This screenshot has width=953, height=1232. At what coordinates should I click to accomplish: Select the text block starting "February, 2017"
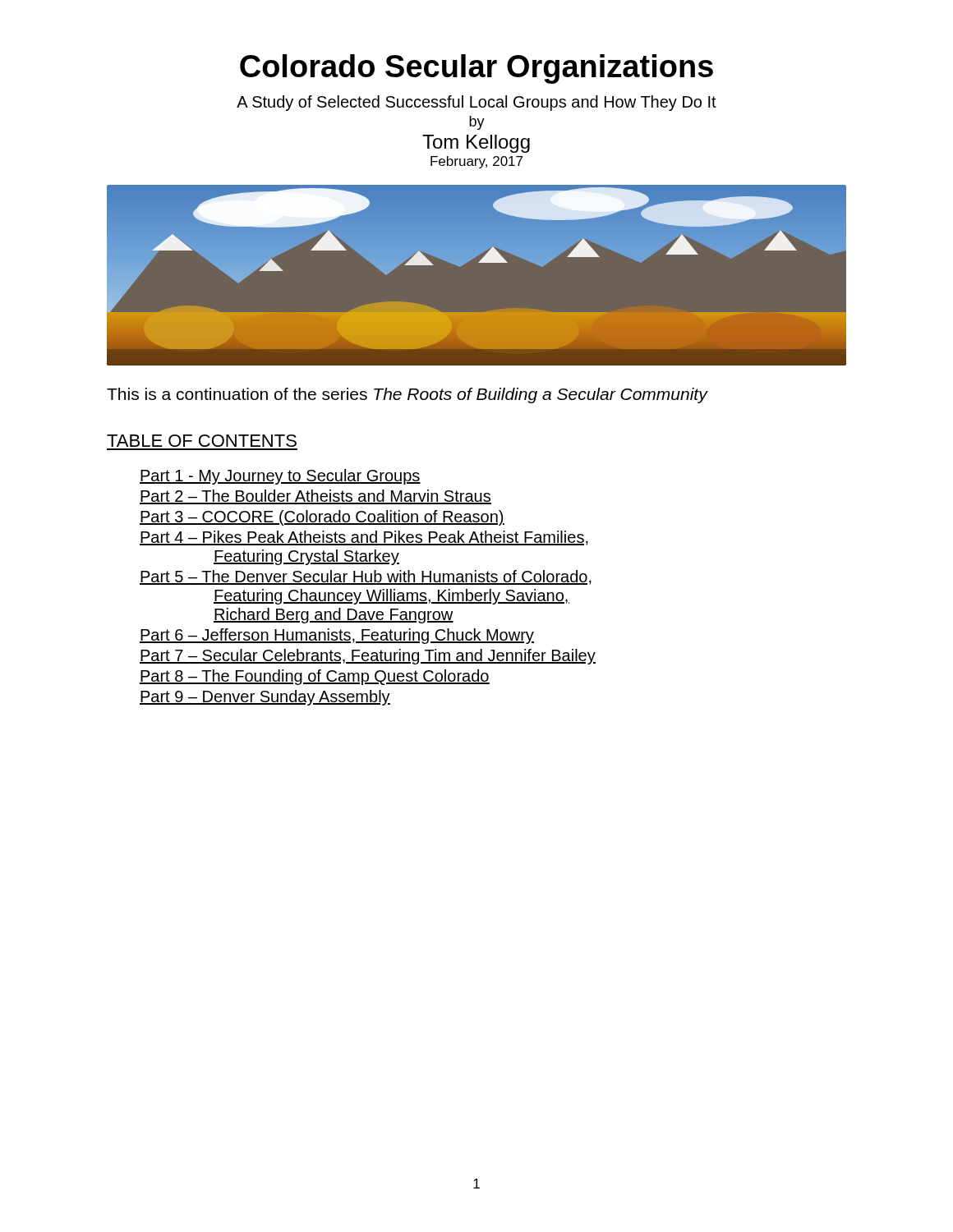tap(476, 161)
